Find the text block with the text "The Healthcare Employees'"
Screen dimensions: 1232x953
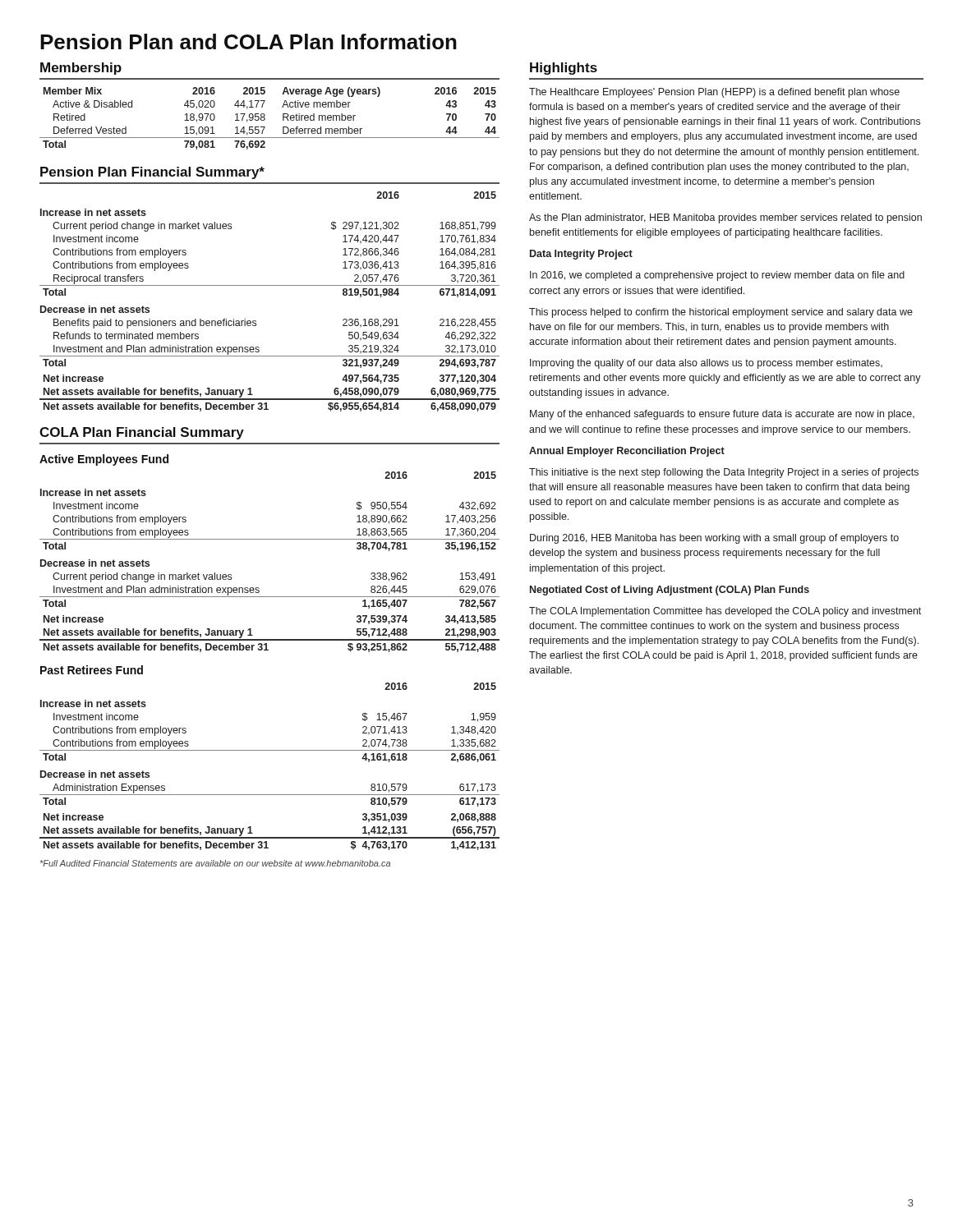click(726, 144)
